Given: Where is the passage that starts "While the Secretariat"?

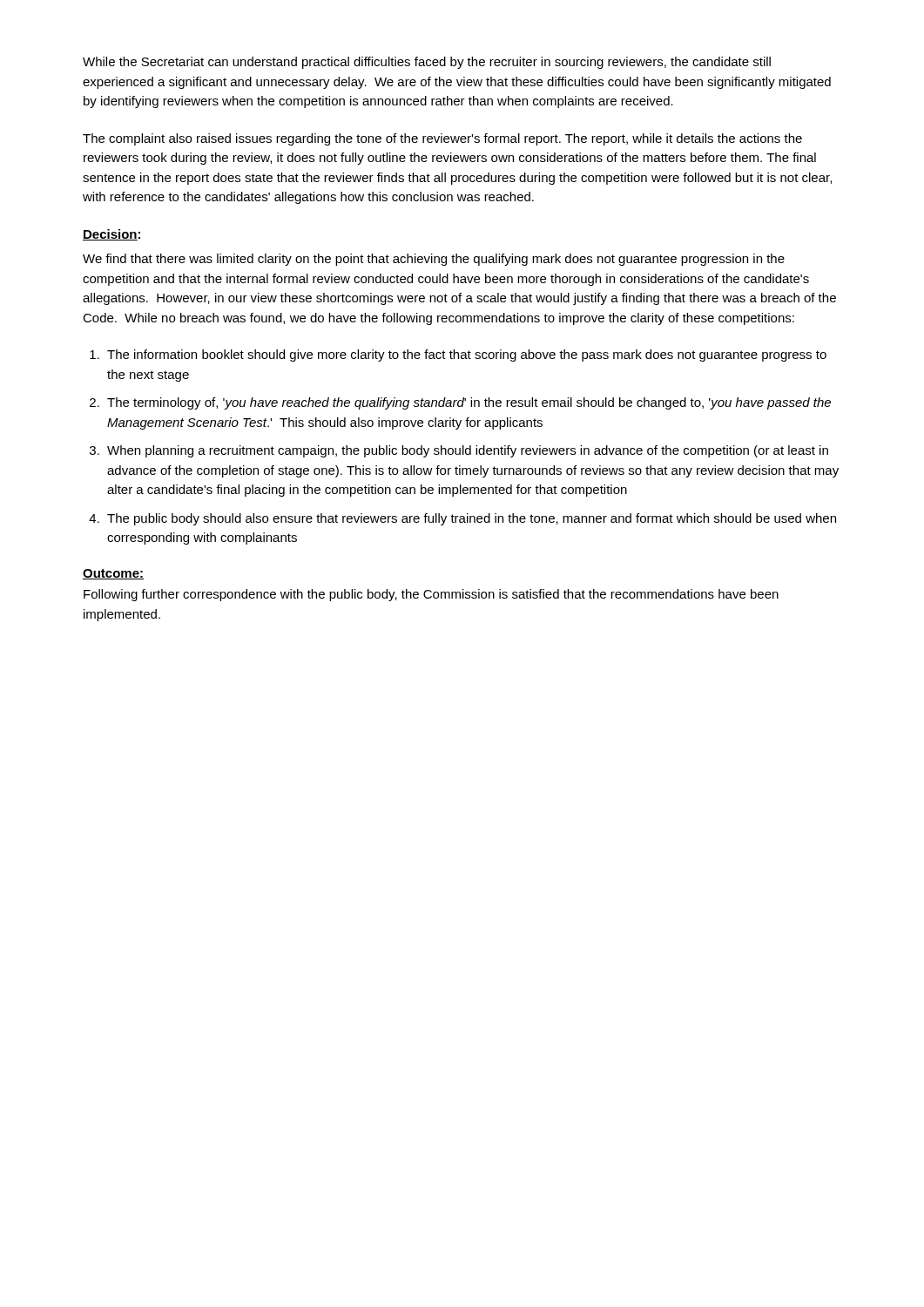Looking at the screenshot, I should 457,81.
